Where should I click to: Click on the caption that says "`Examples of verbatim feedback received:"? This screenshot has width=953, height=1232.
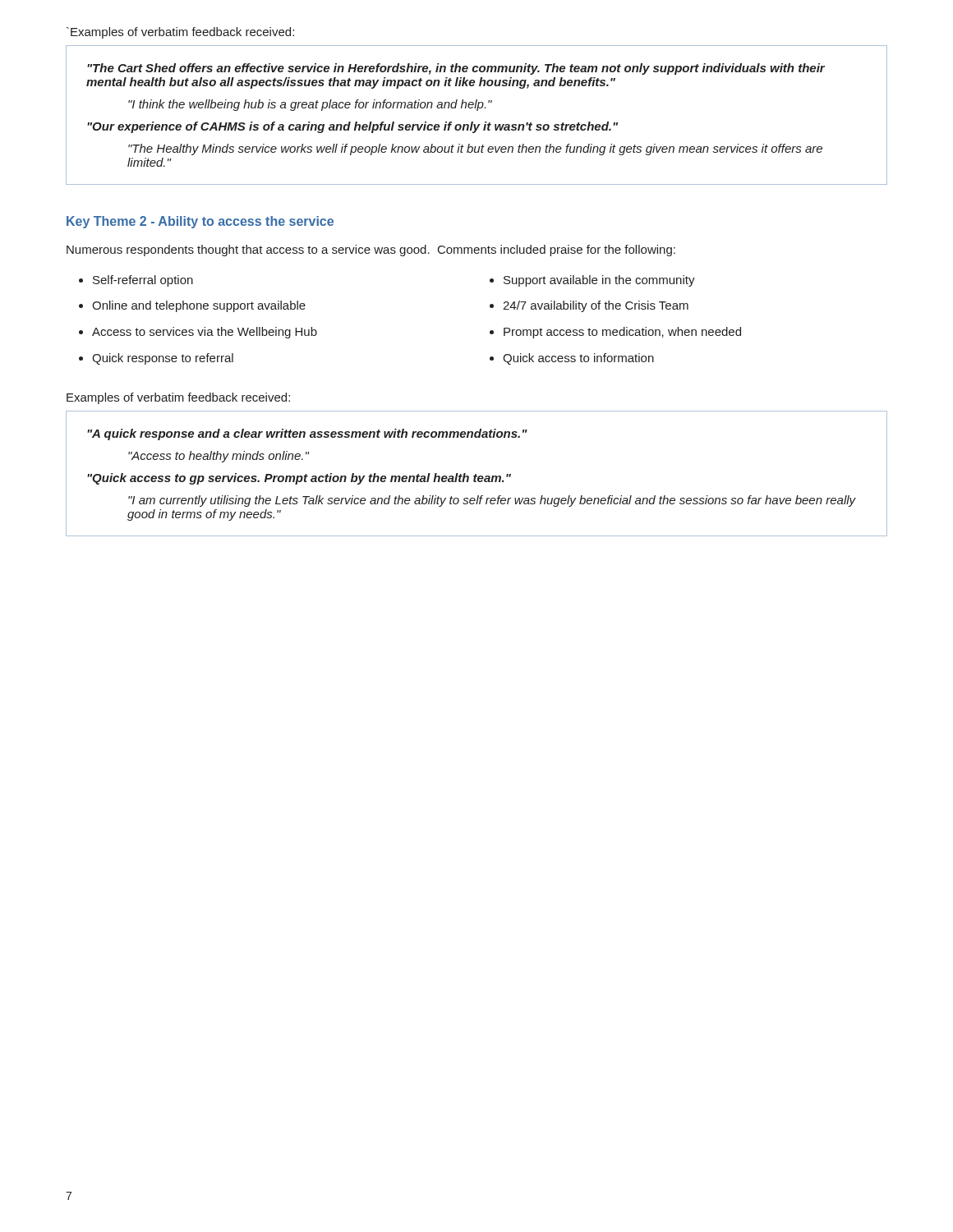(x=180, y=32)
